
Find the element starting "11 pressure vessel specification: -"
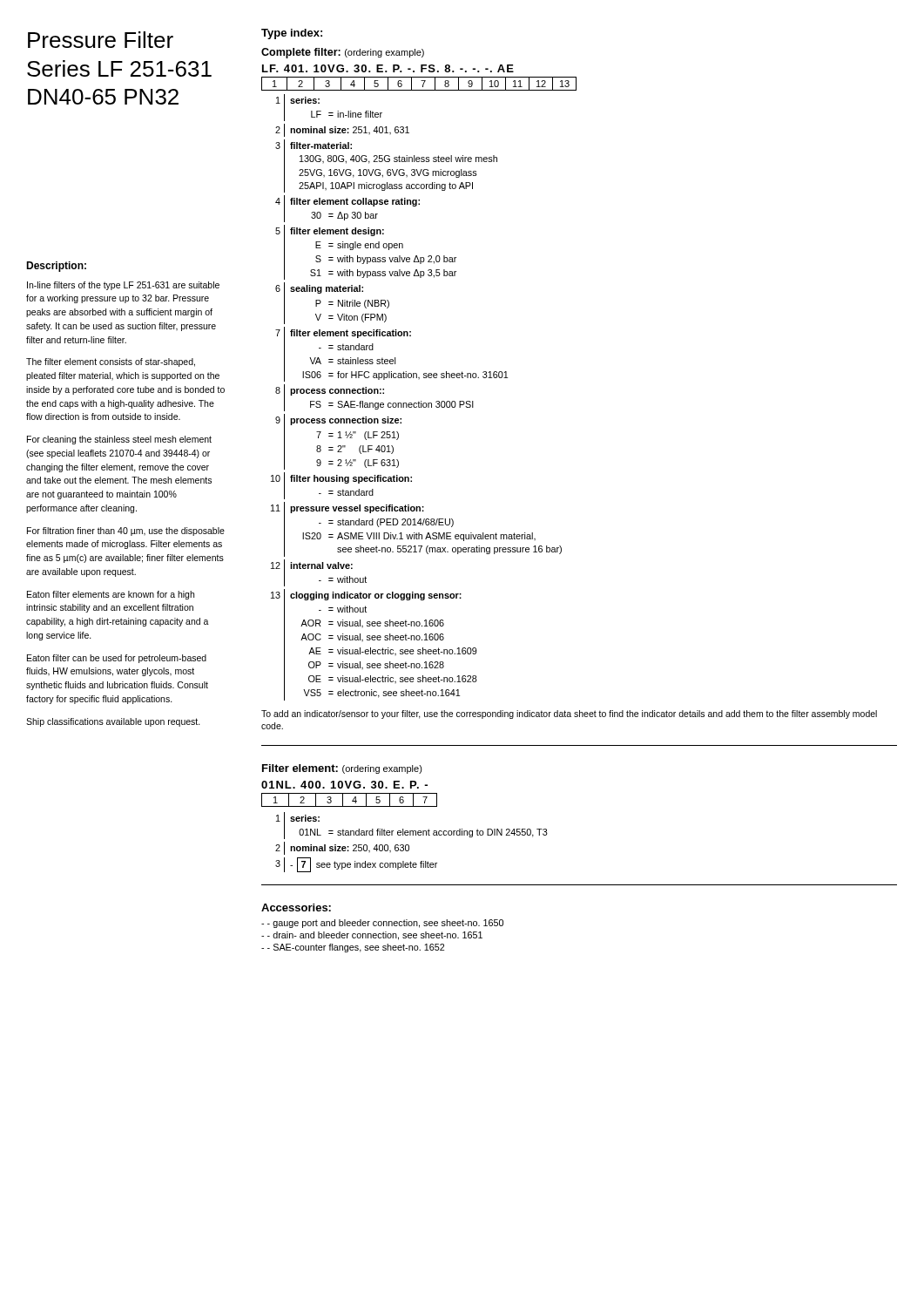(x=579, y=529)
